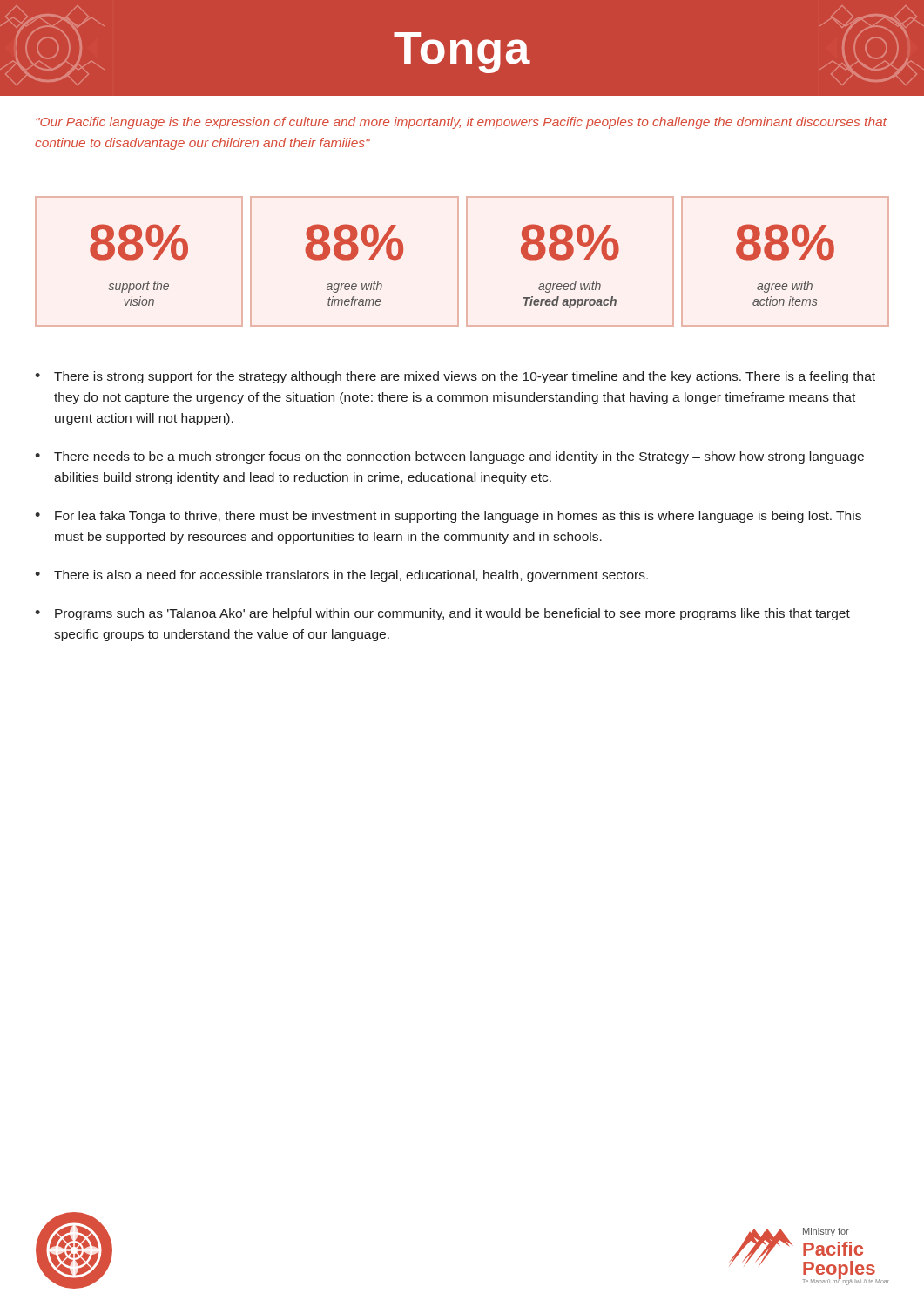Find the element starting "• There is strong support for the"
The width and height of the screenshot is (924, 1307).
pyautogui.click(x=462, y=397)
